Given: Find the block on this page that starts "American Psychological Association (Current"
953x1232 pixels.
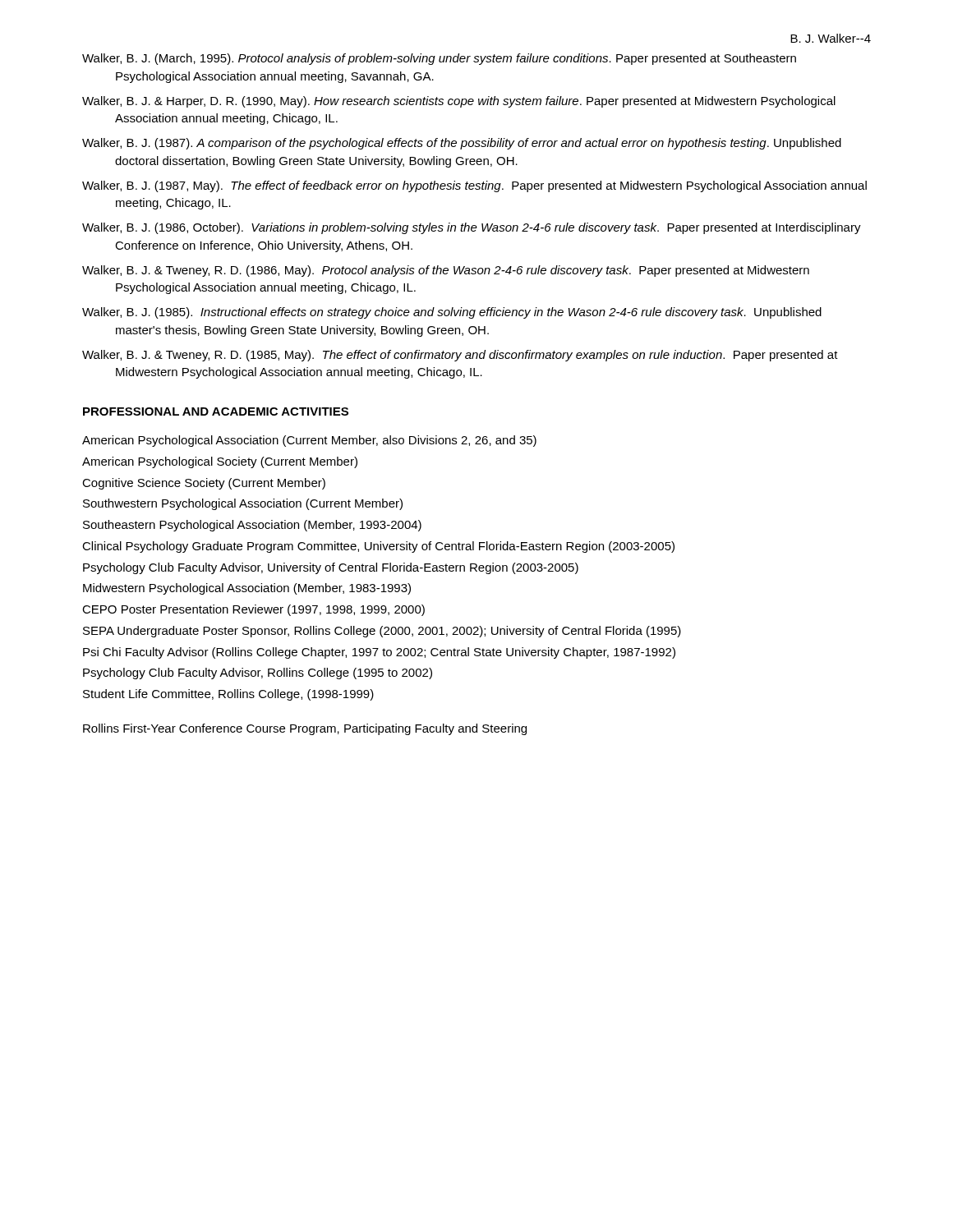Looking at the screenshot, I should (310, 440).
